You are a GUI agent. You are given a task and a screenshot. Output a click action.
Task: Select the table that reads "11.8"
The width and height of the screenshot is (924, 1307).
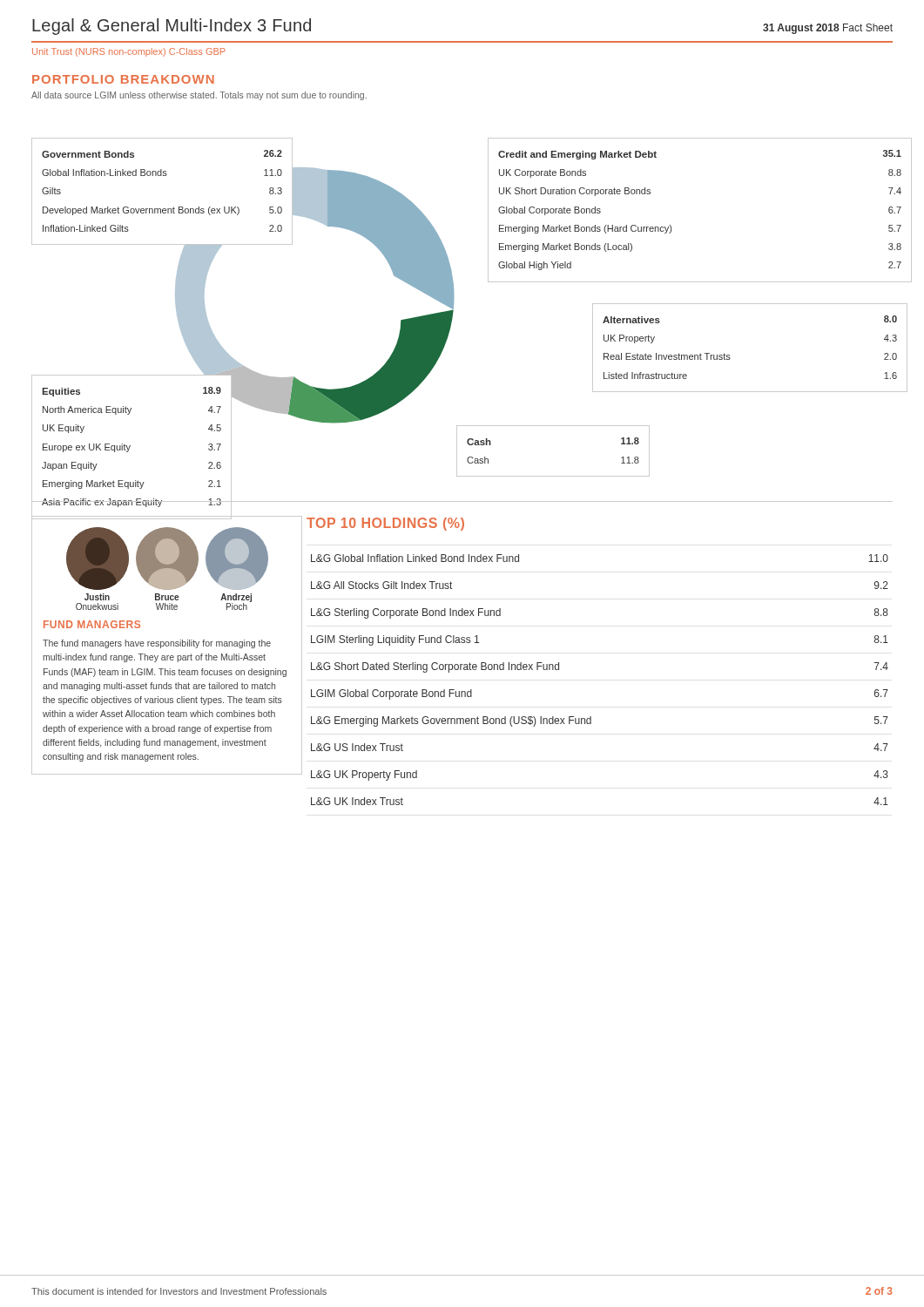coord(553,451)
